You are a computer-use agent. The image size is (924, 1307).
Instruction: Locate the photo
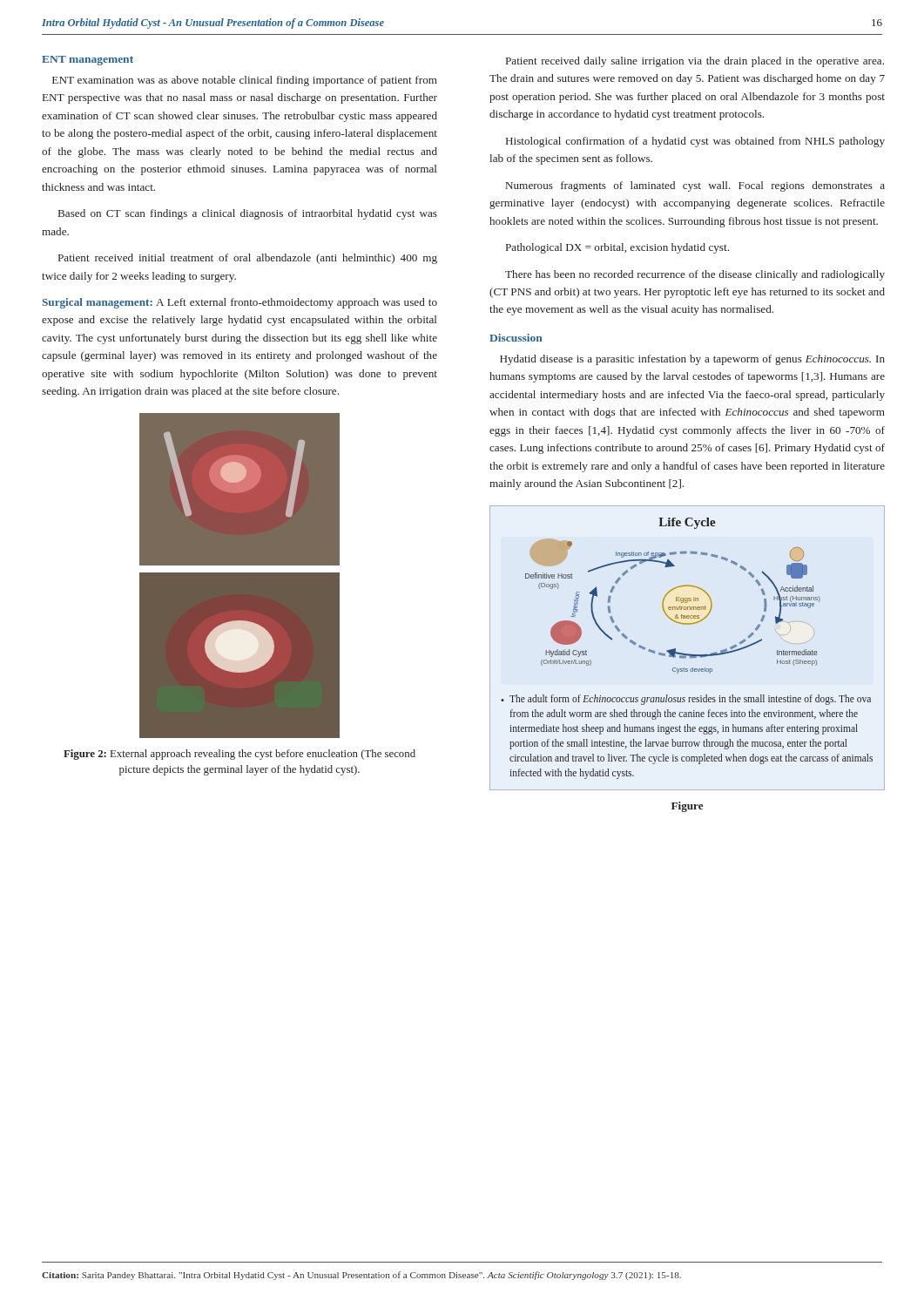(x=239, y=577)
